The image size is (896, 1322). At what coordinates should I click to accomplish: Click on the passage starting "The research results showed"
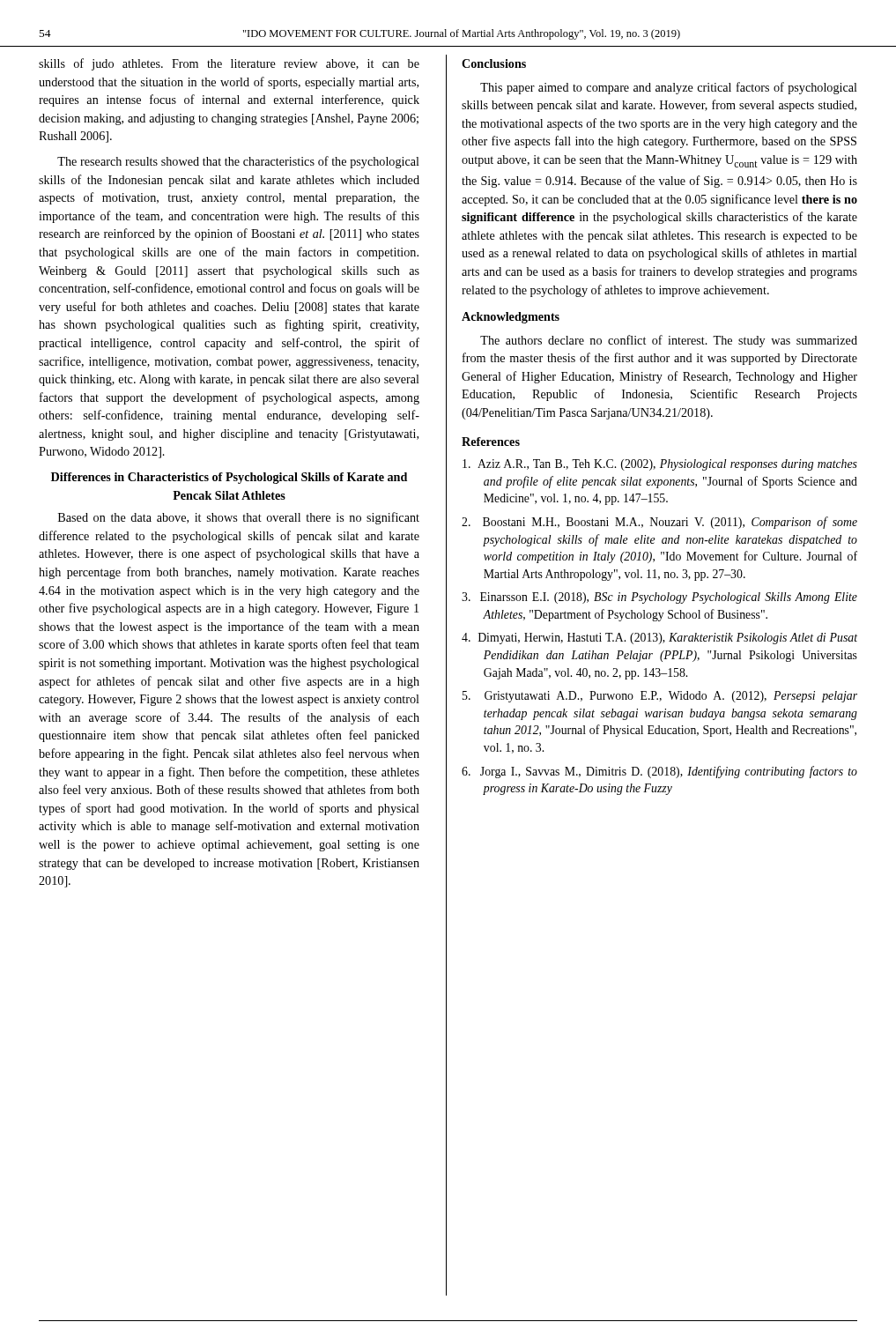click(x=229, y=307)
